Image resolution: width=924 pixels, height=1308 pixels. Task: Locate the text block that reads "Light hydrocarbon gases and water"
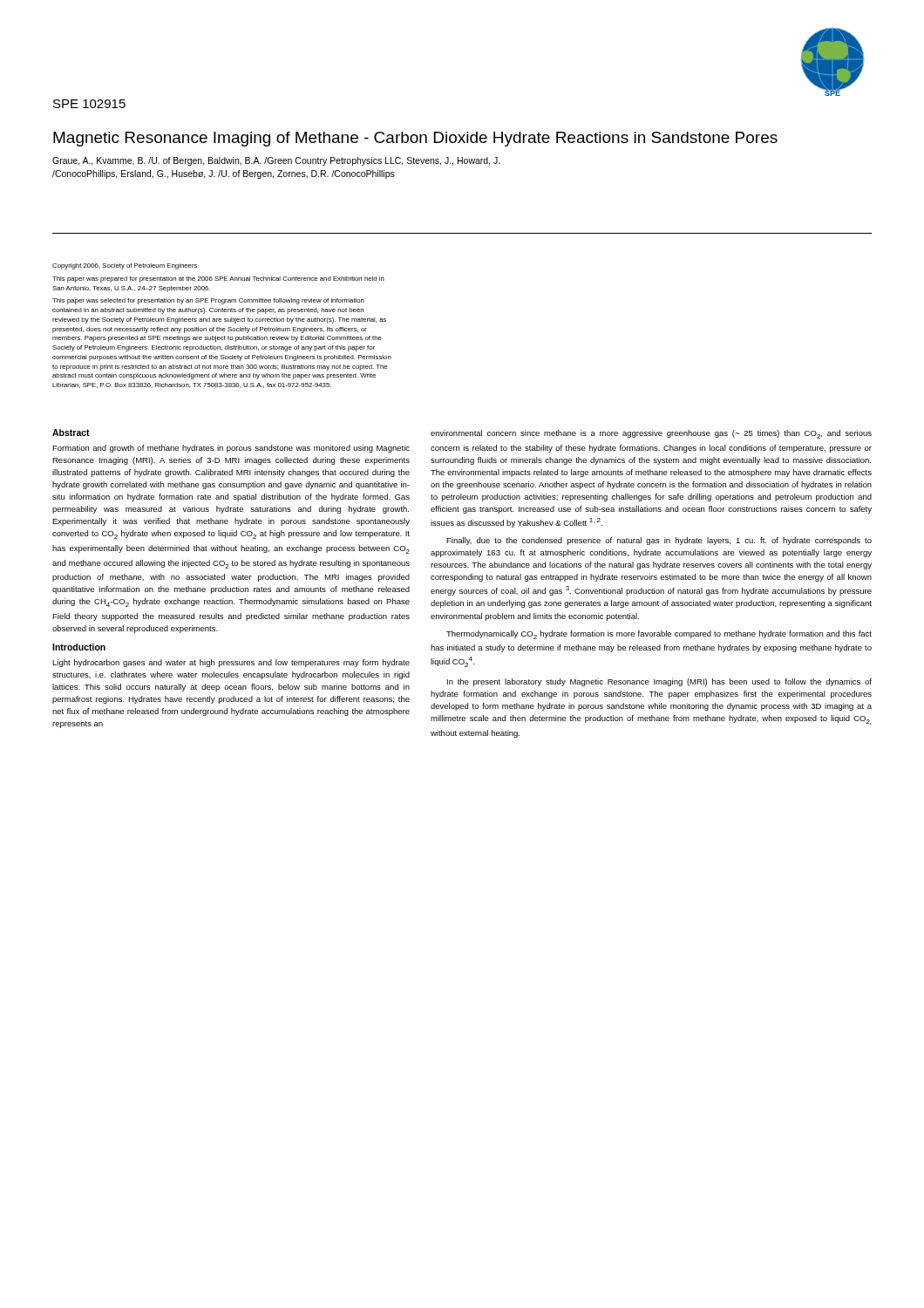pos(231,693)
